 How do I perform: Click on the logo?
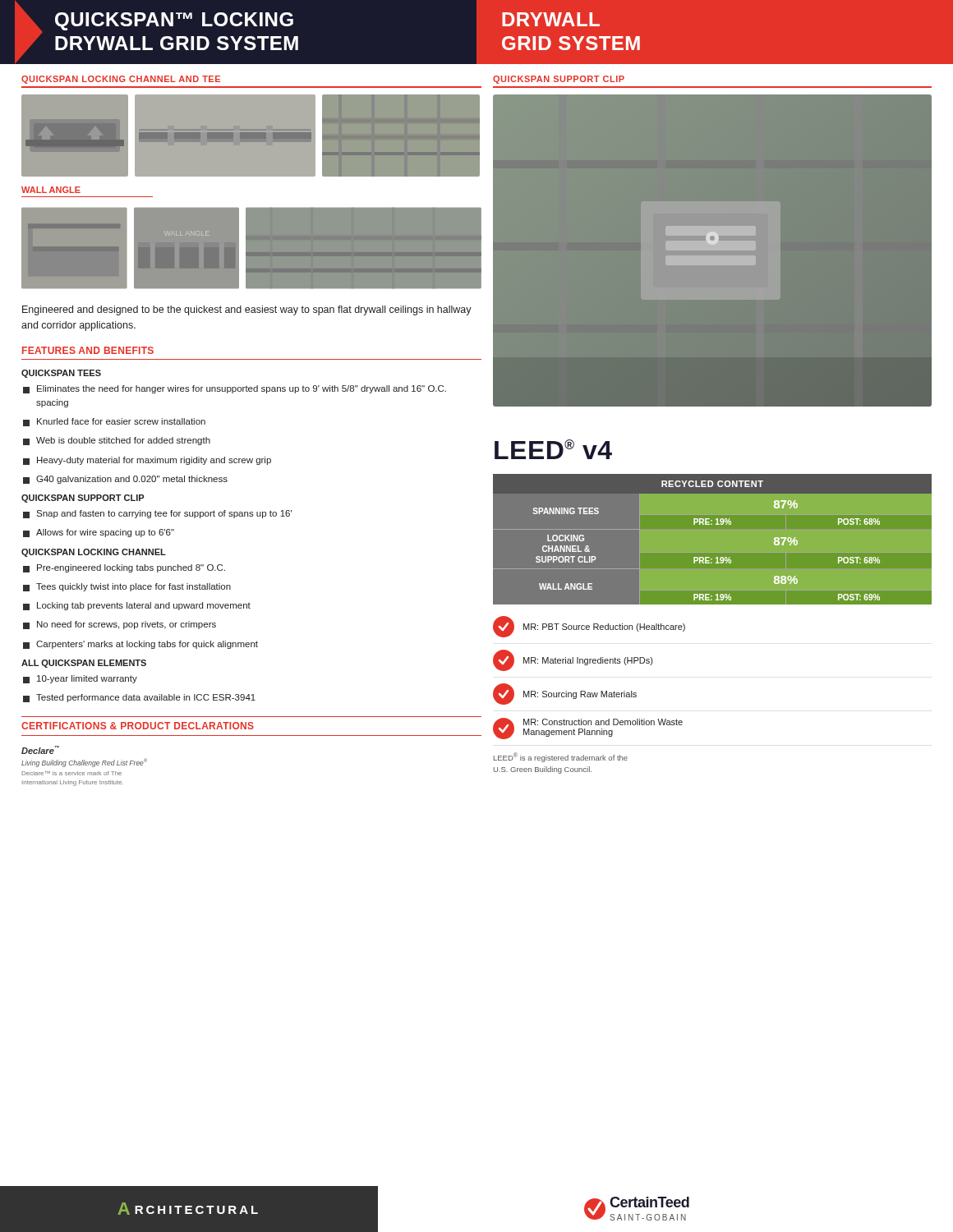[251, 766]
